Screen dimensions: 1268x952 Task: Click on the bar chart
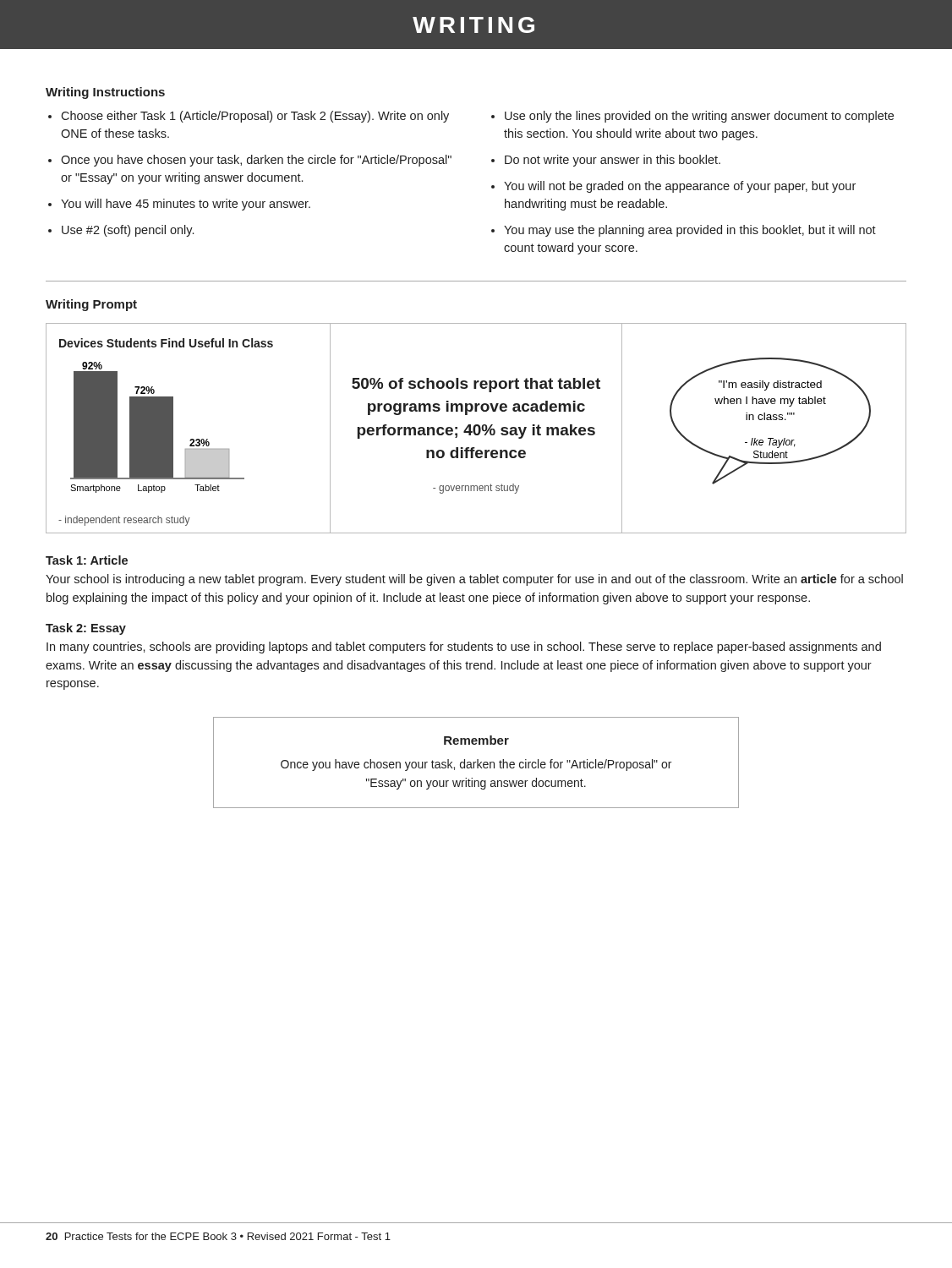pos(189,428)
